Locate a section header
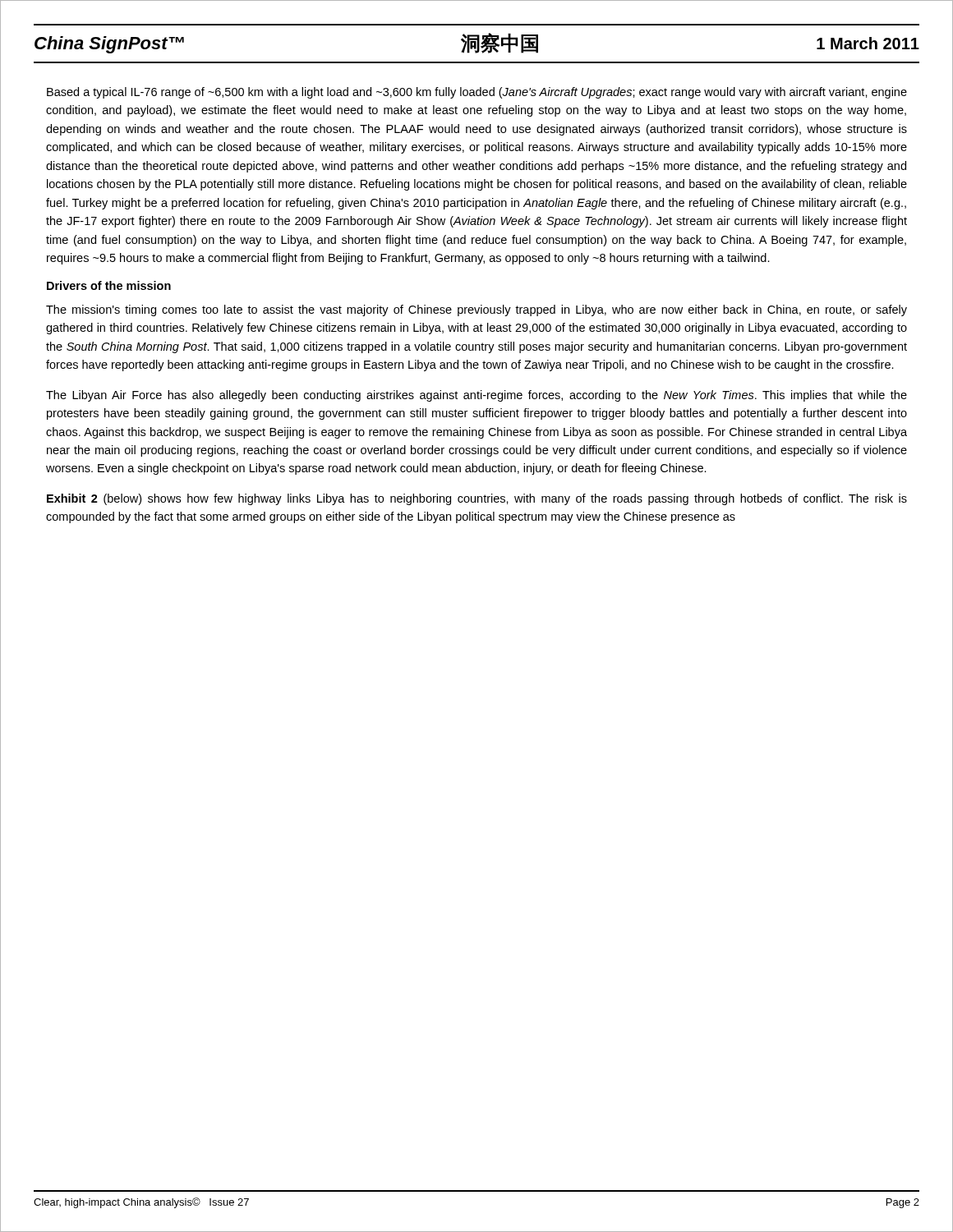 click(109, 286)
